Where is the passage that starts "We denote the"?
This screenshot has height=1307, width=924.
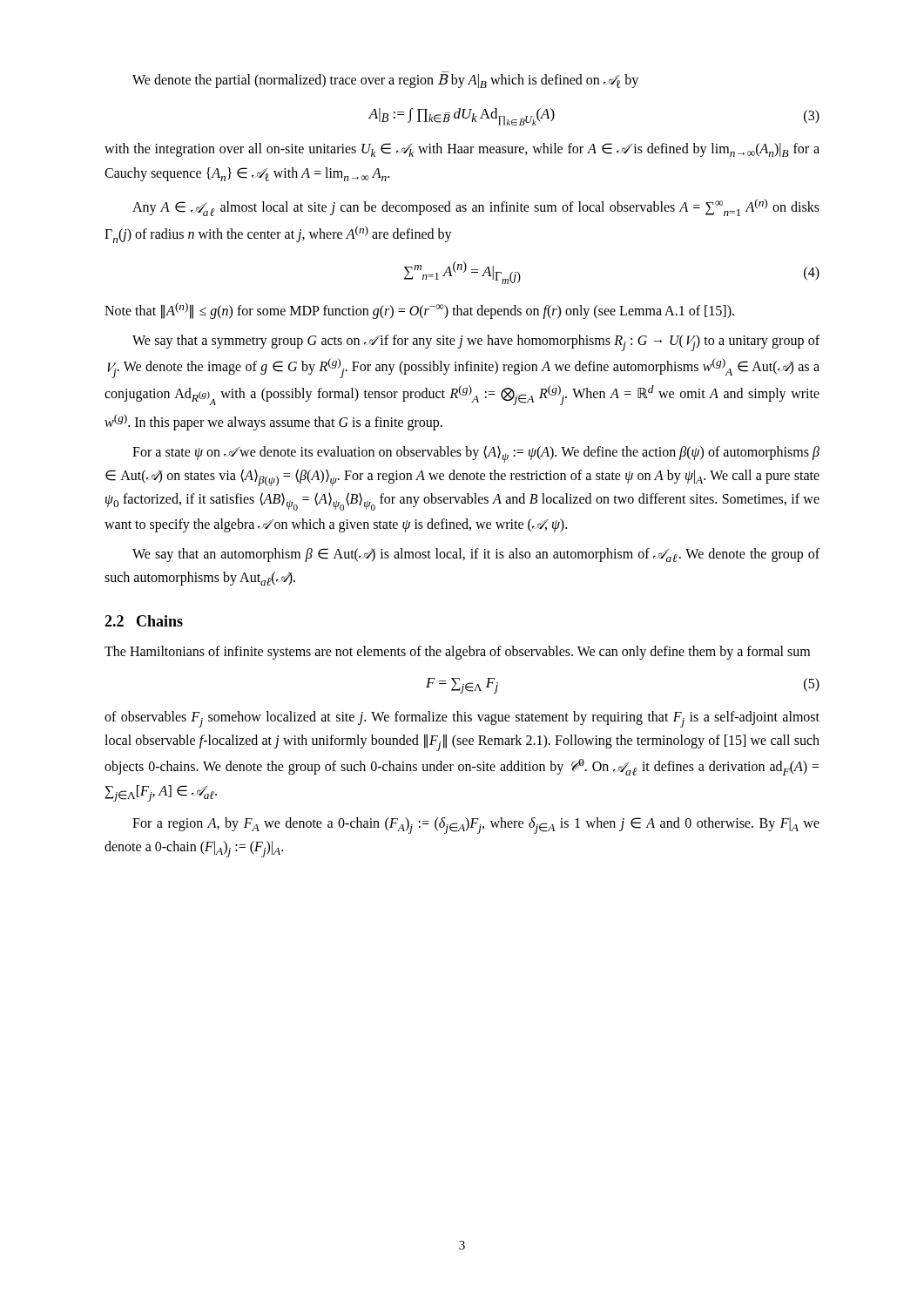(462, 81)
